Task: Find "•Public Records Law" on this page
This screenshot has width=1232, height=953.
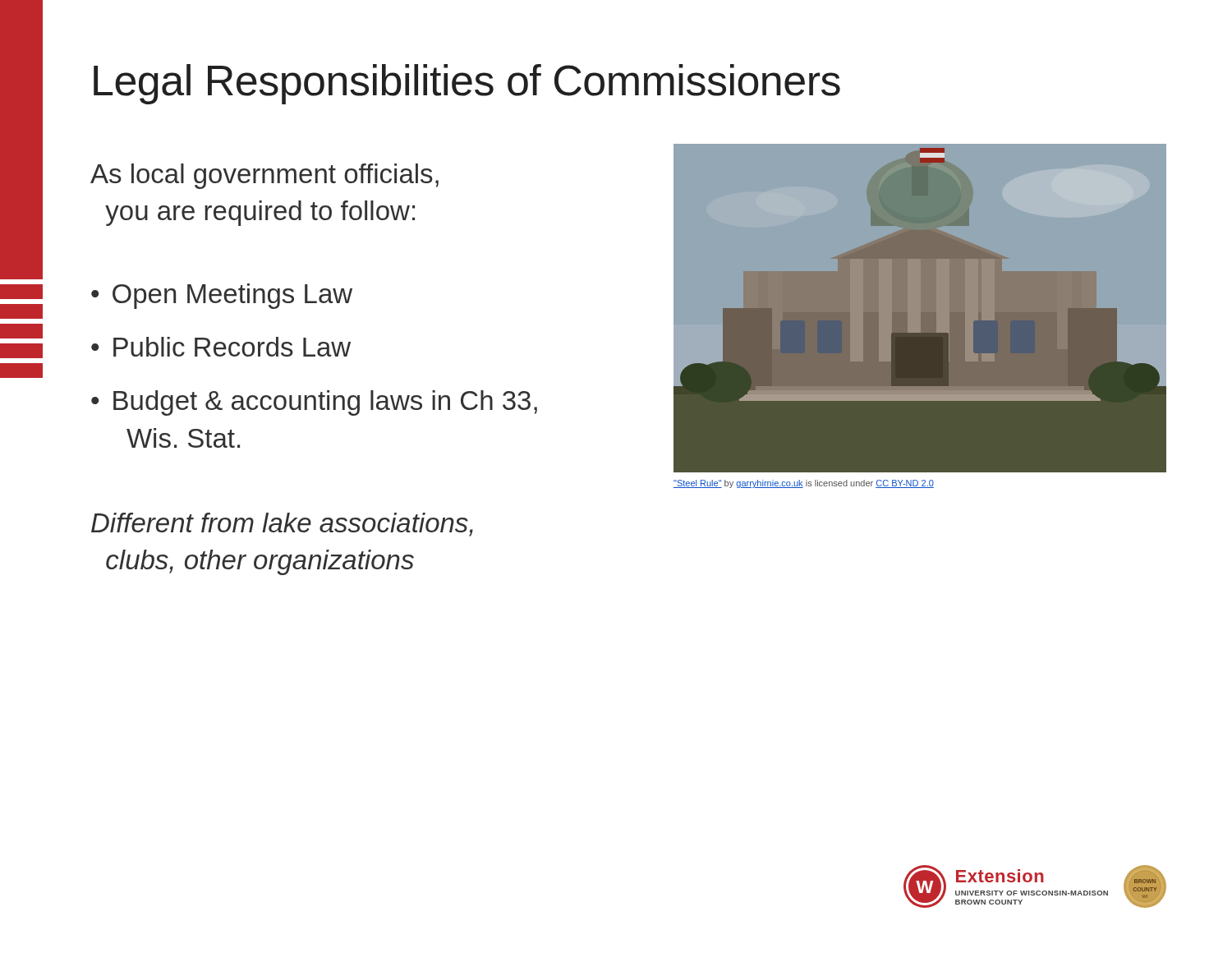Action: [x=221, y=348]
